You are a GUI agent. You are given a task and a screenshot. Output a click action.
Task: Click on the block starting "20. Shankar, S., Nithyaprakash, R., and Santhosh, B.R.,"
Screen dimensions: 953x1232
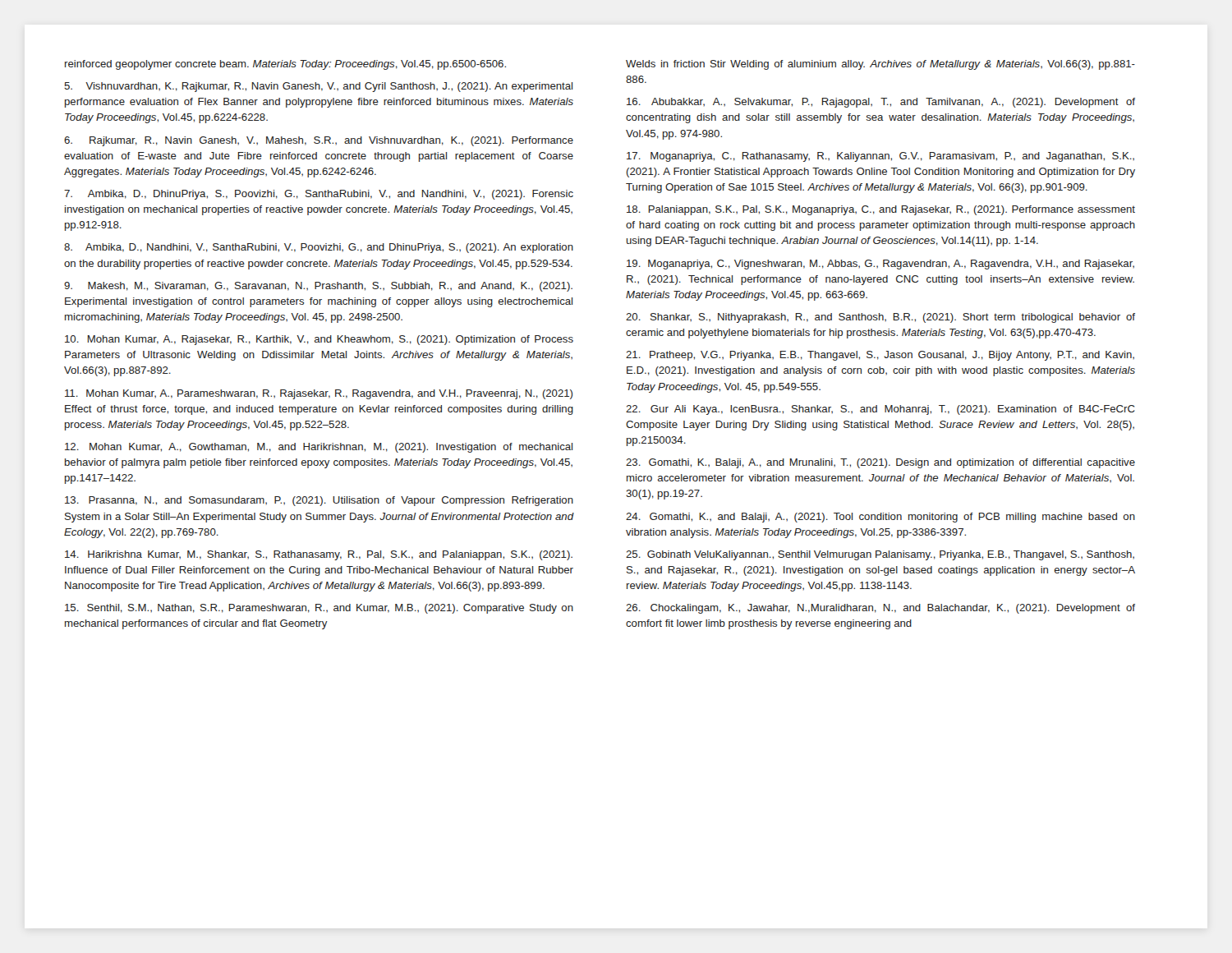click(880, 325)
